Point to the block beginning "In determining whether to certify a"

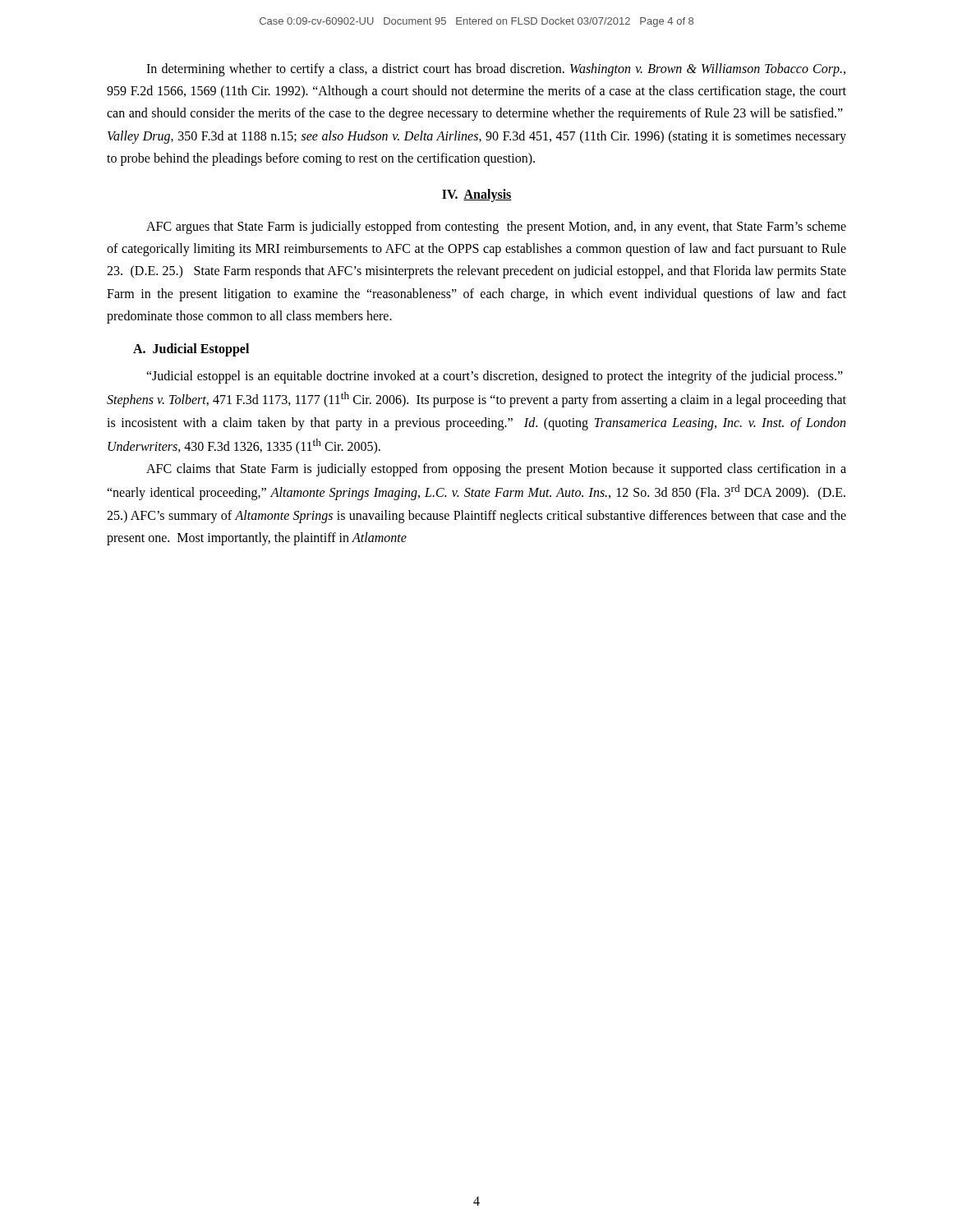pyautogui.click(x=476, y=113)
